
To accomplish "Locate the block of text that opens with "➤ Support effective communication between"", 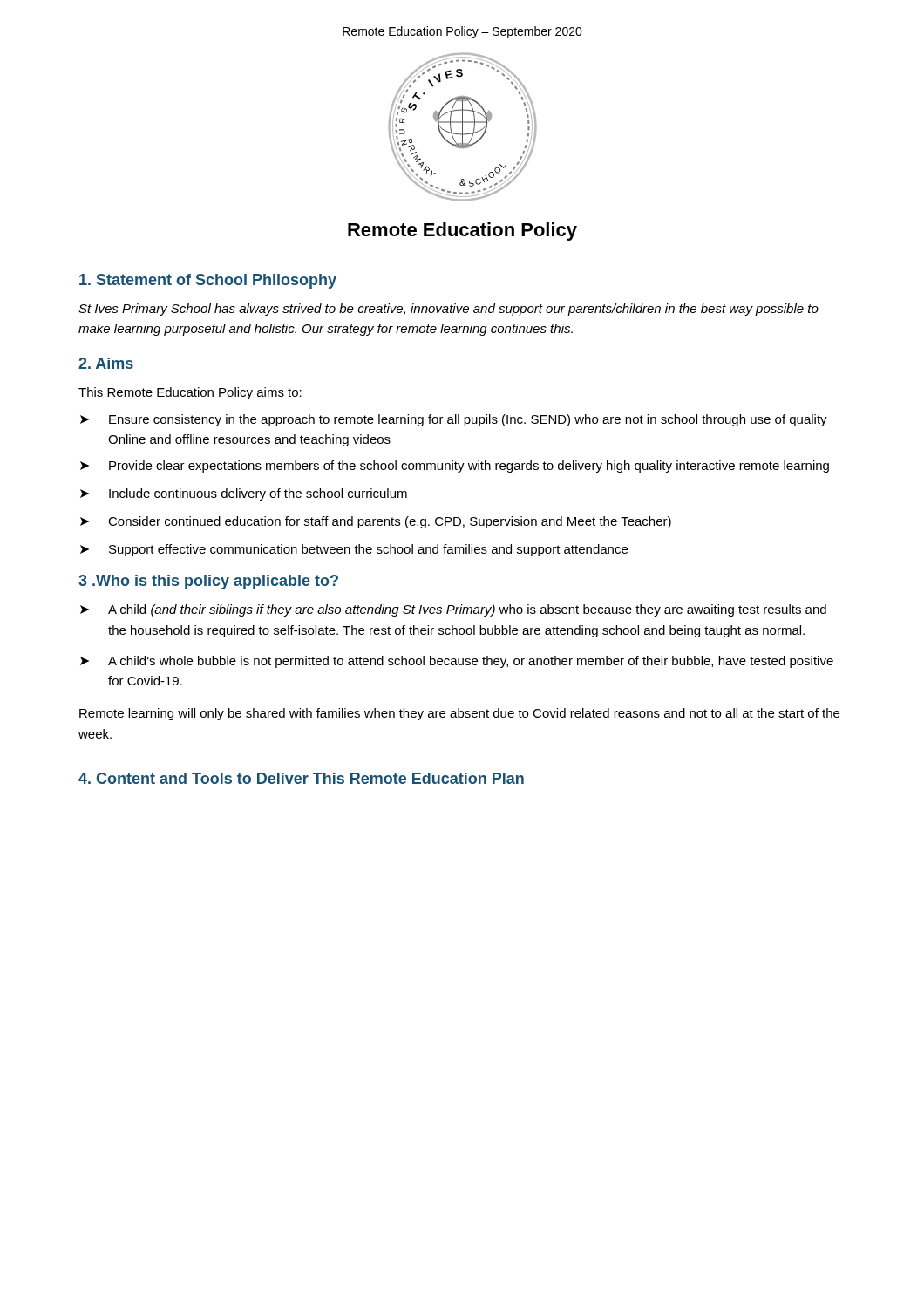I will (353, 549).
